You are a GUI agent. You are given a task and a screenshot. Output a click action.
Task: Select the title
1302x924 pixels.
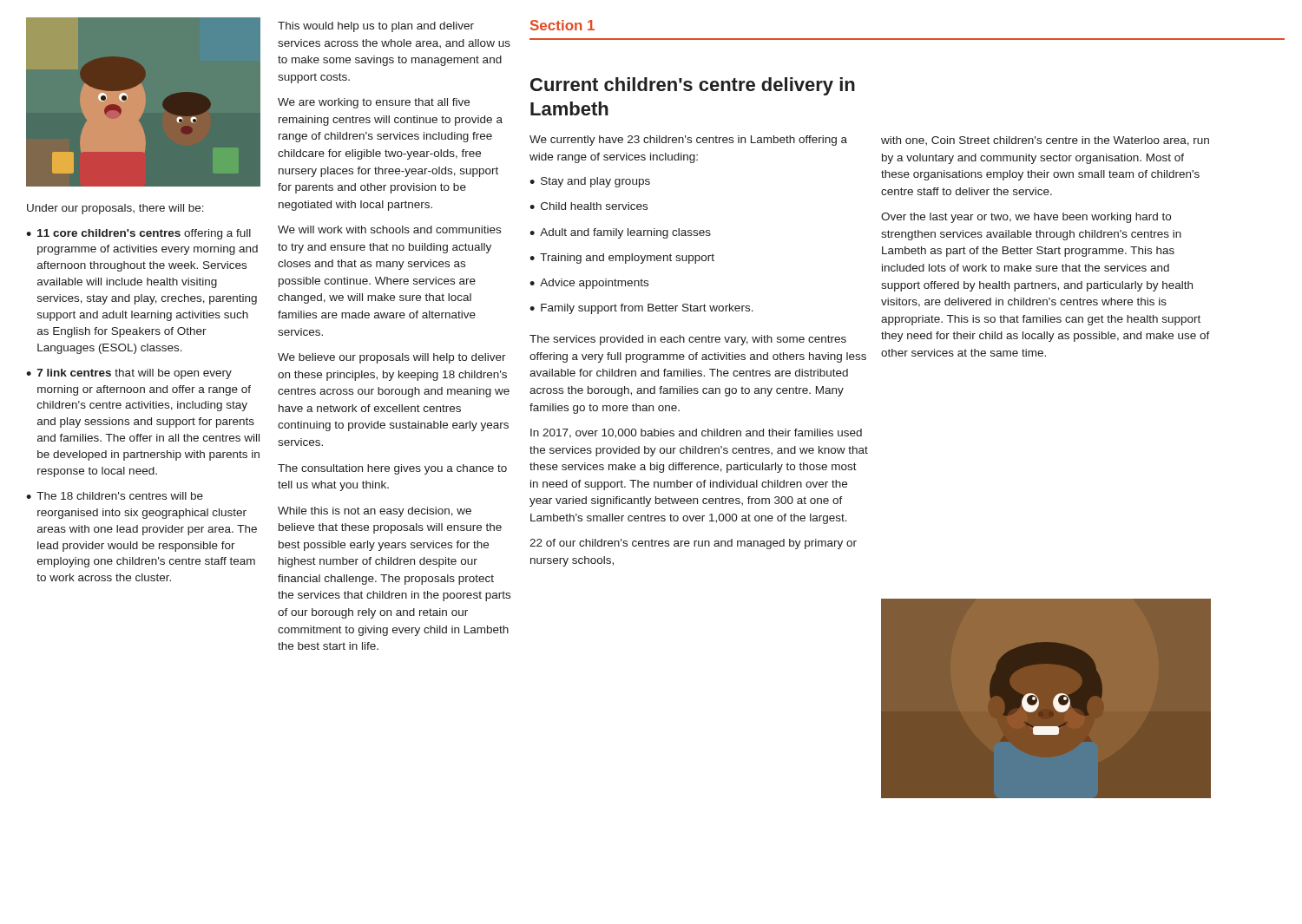[x=699, y=97]
